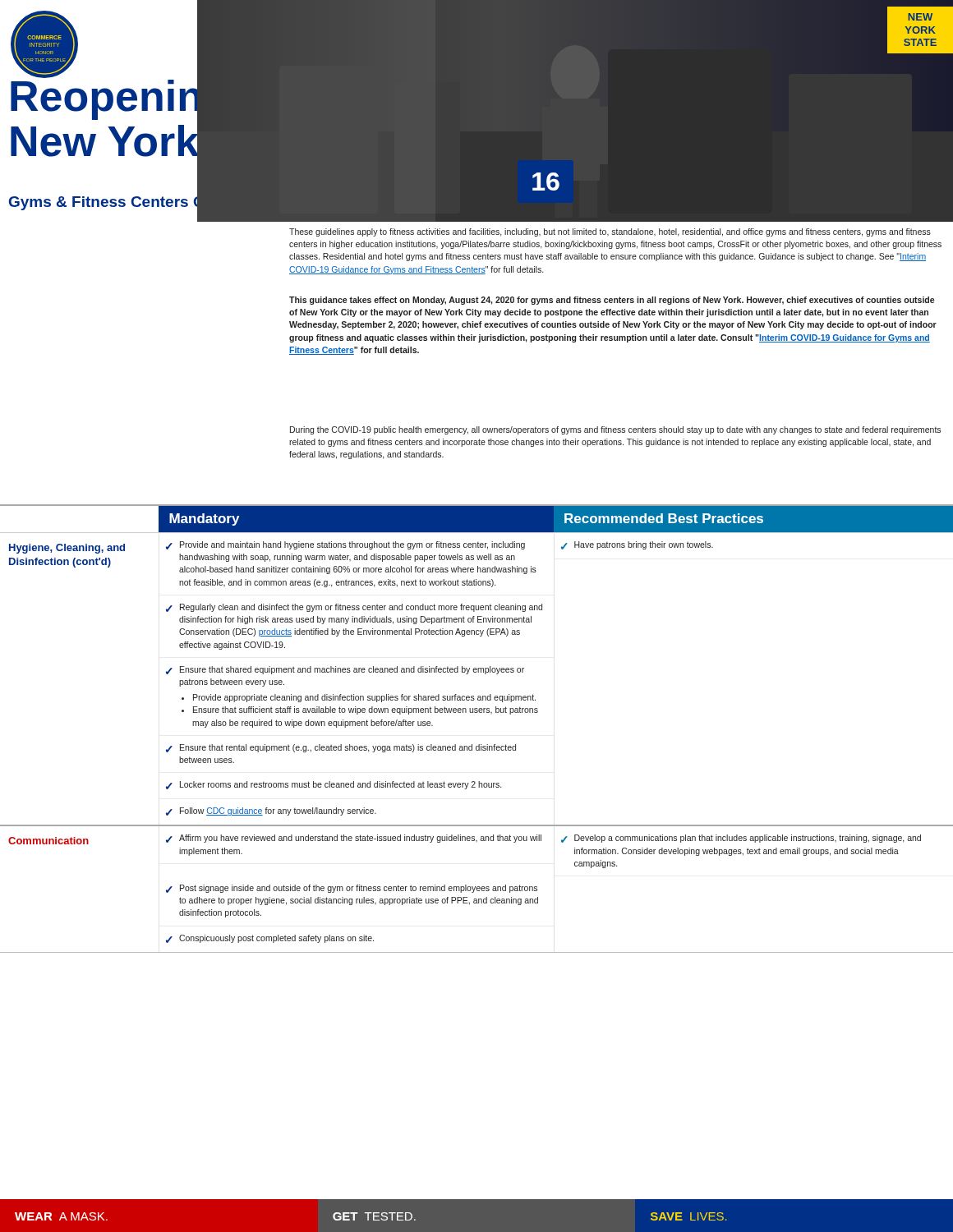
Task: Select the block starting "During the COVID-19 public health emergency, all owners/operators"
Action: 616,443
